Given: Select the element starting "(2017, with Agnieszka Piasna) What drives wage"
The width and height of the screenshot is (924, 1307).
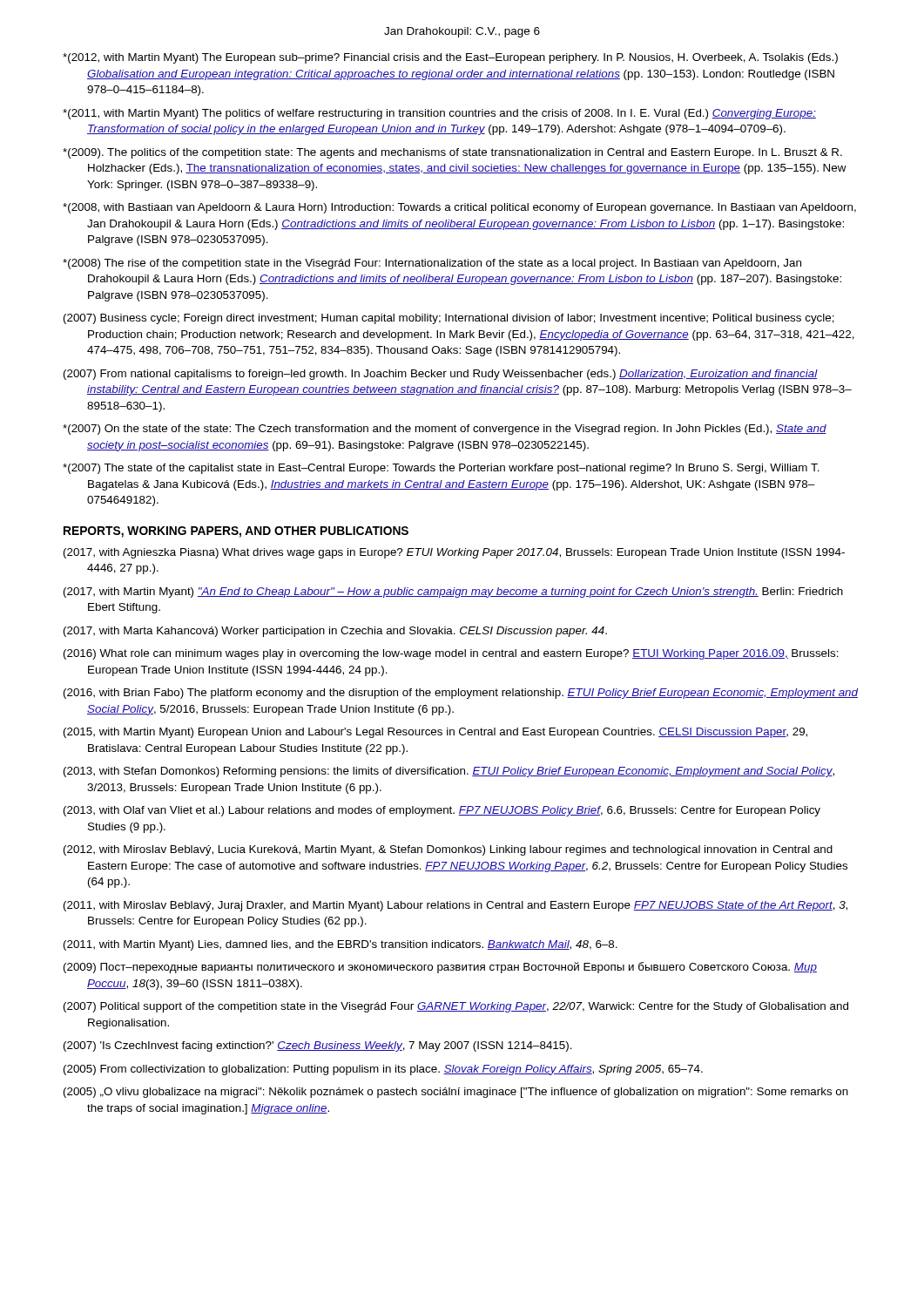Looking at the screenshot, I should (x=454, y=560).
